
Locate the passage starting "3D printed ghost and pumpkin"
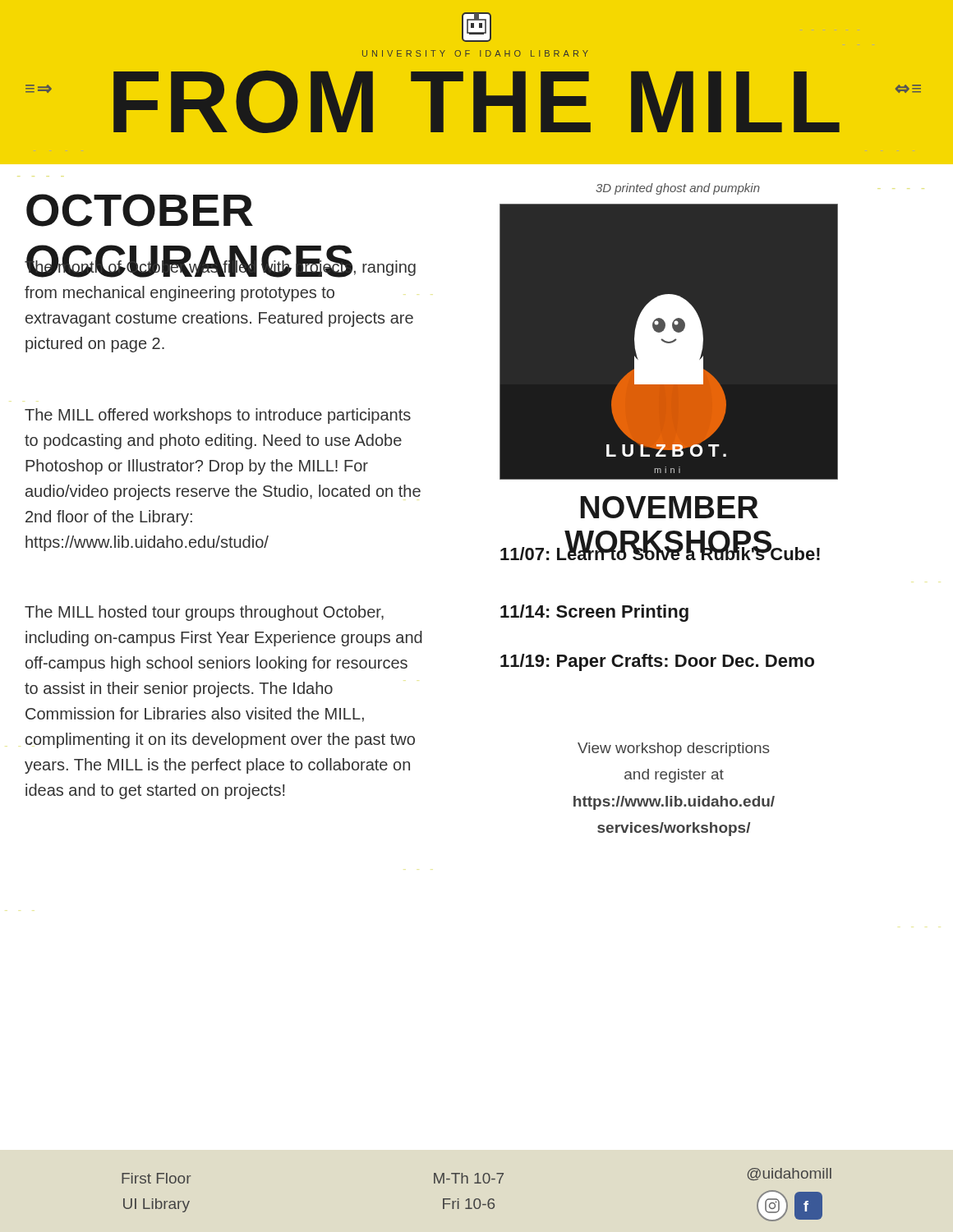pyautogui.click(x=678, y=188)
